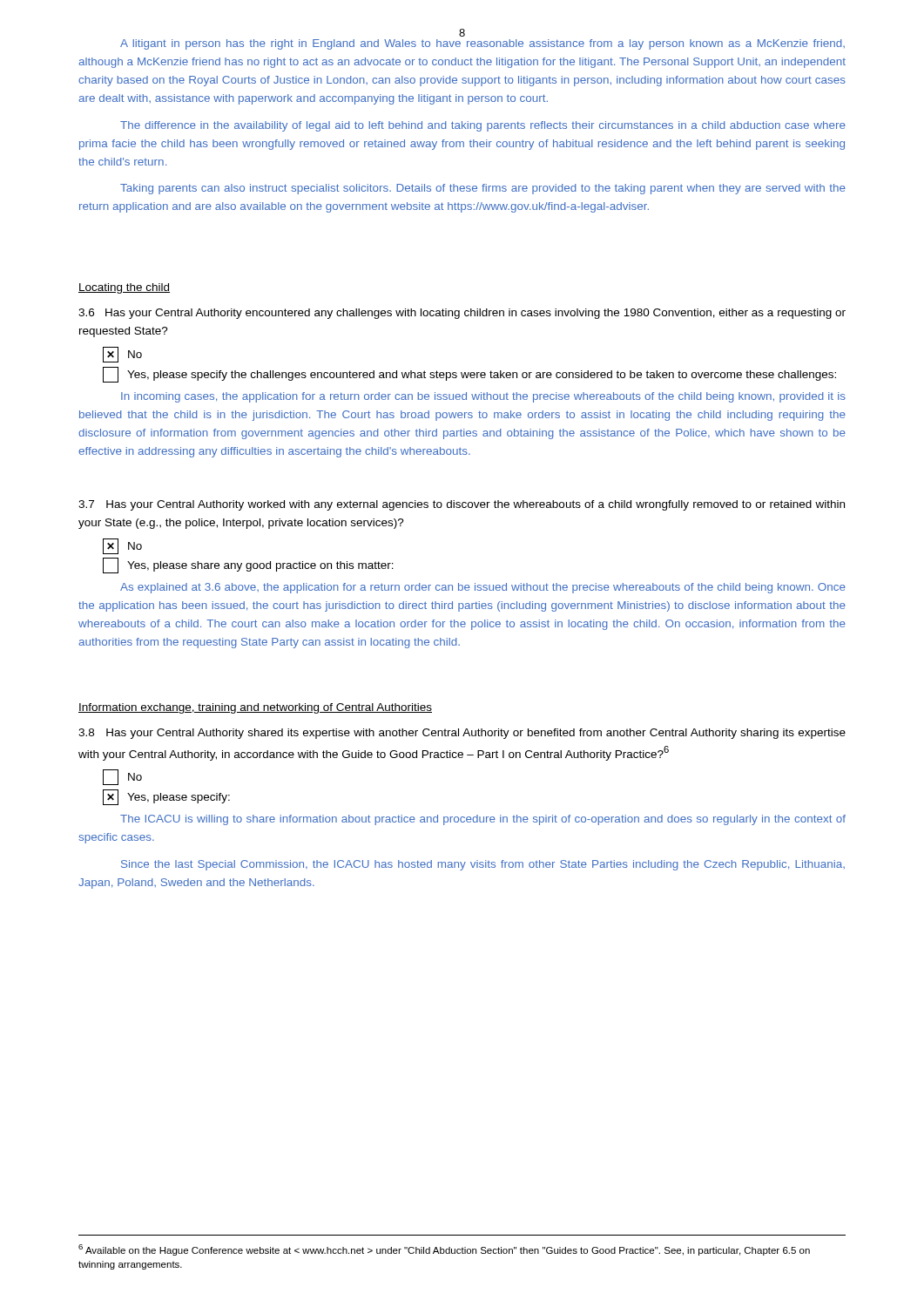This screenshot has width=924, height=1307.
Task: Locate the block of text that opens with "Since the last Special Commission, the ICACU has"
Action: click(462, 873)
